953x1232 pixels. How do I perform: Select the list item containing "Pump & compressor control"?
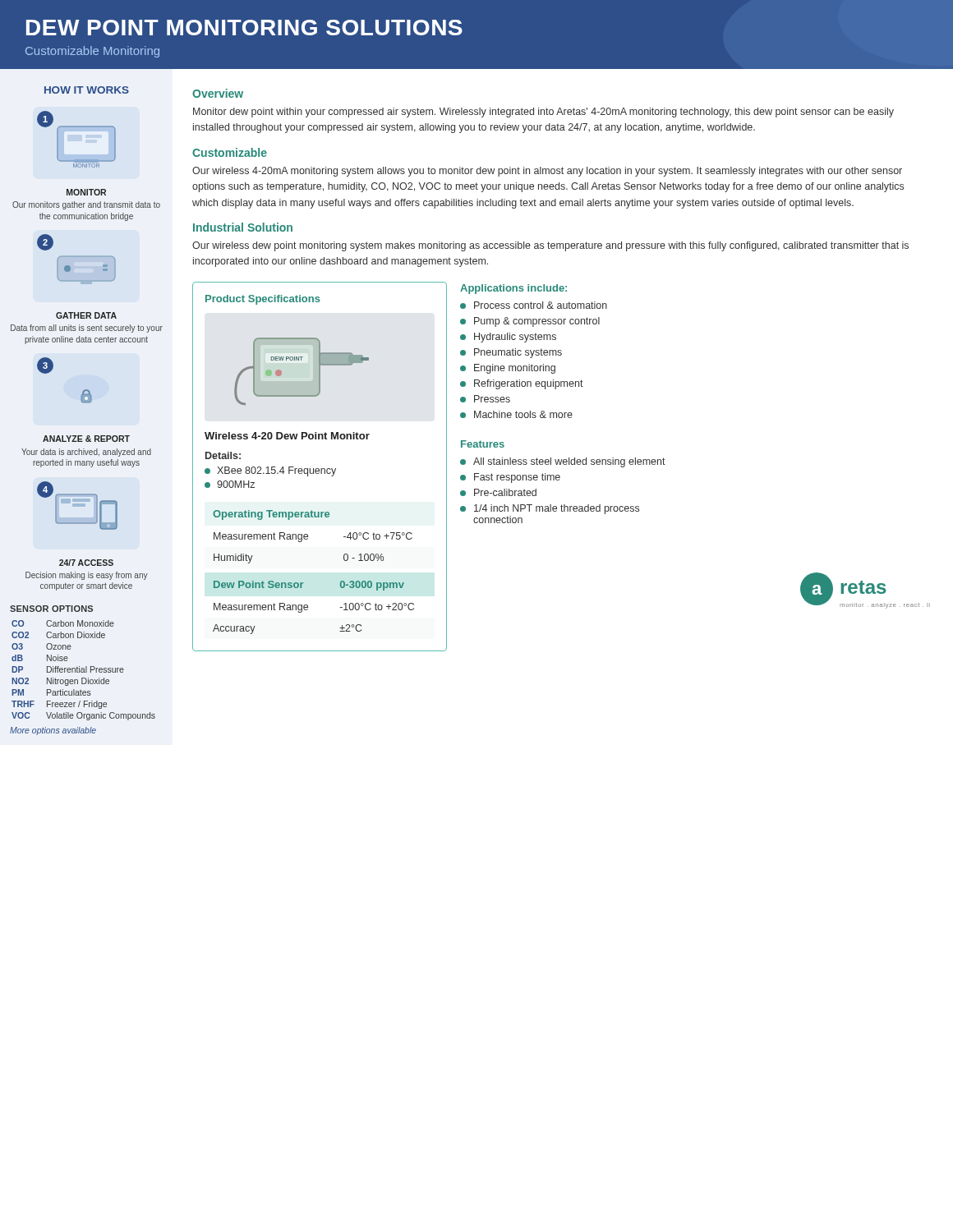(x=530, y=321)
